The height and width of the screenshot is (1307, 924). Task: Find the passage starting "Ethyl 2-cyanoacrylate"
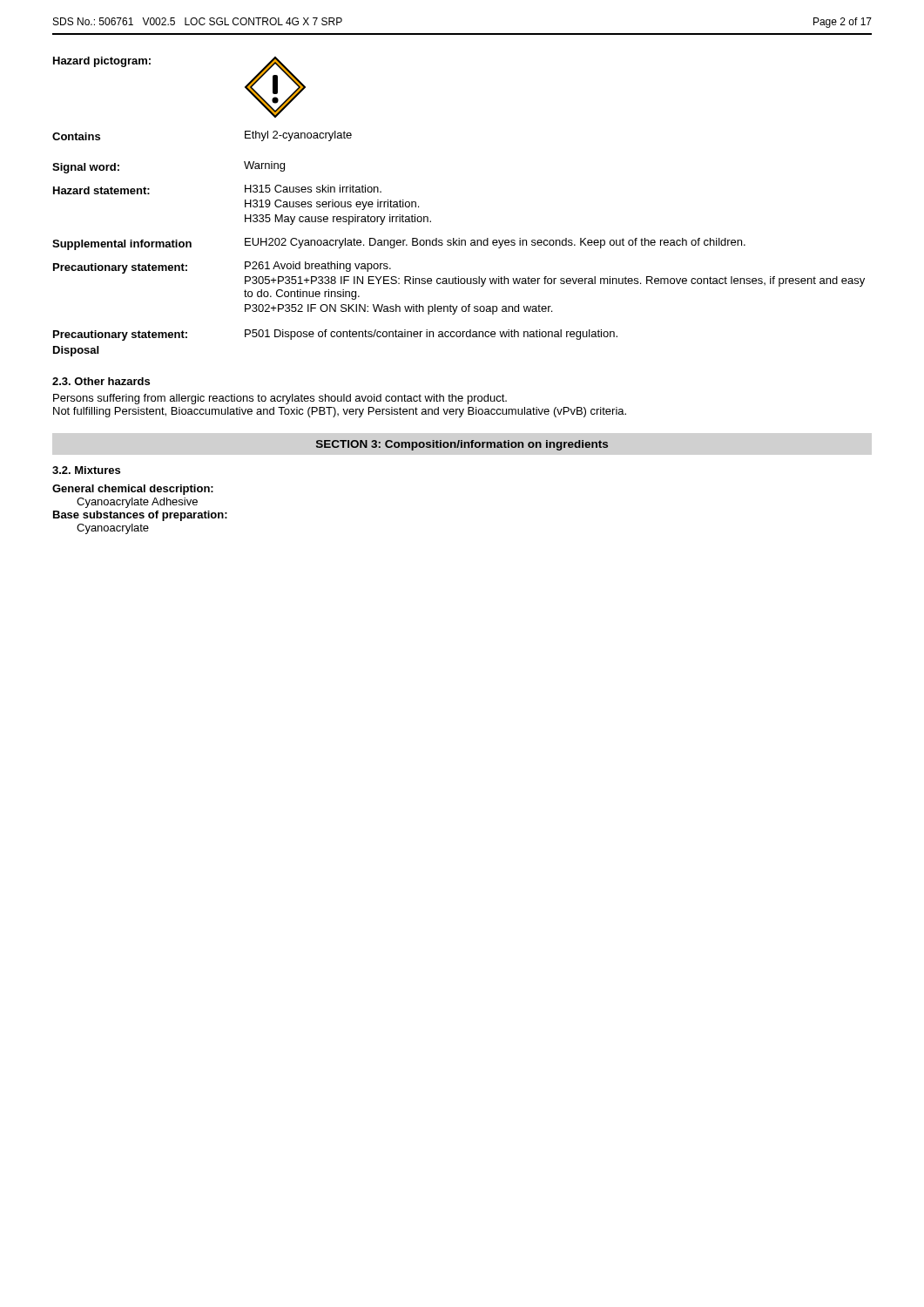pos(298,135)
